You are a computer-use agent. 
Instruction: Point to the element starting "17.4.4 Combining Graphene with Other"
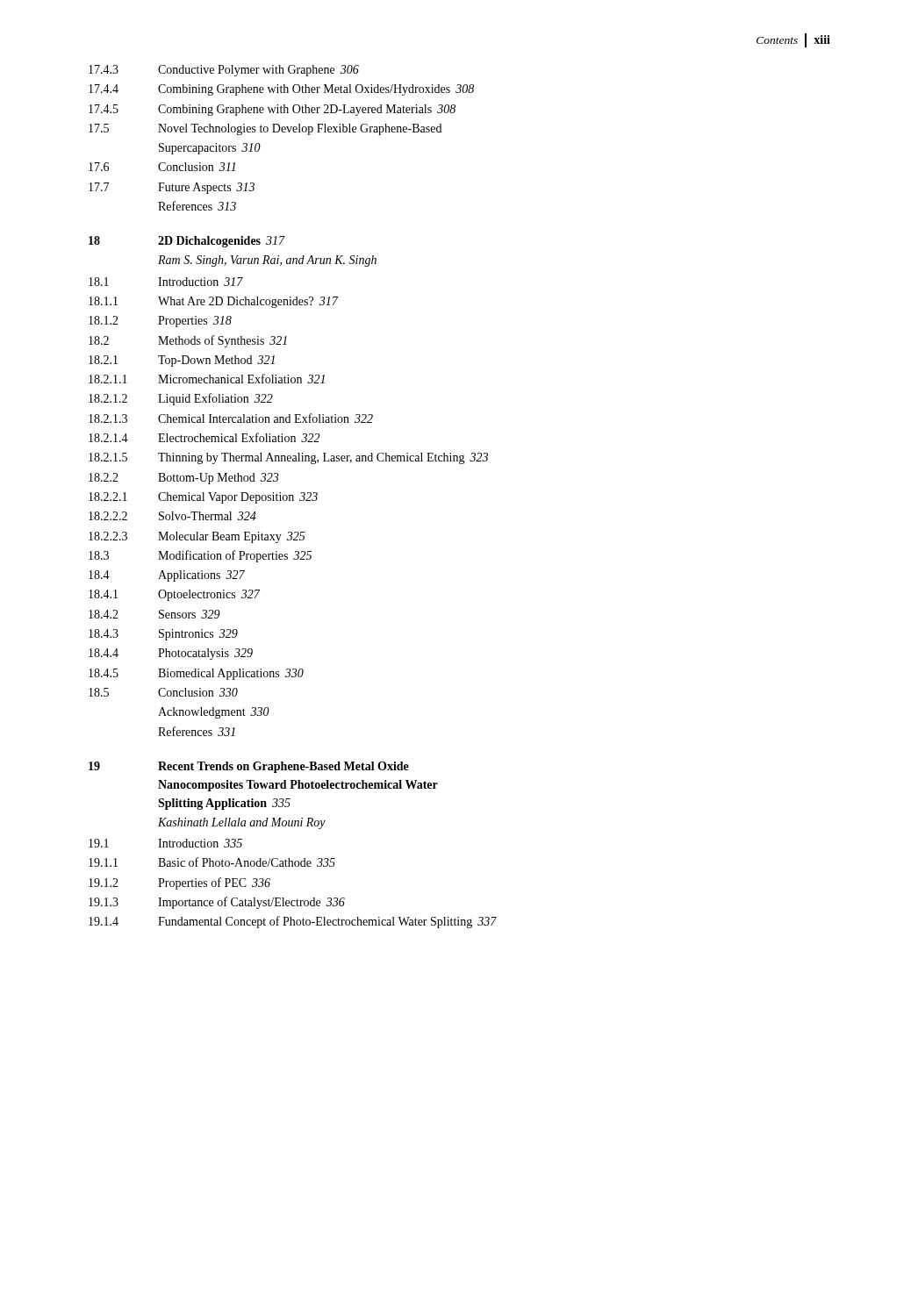(459, 90)
